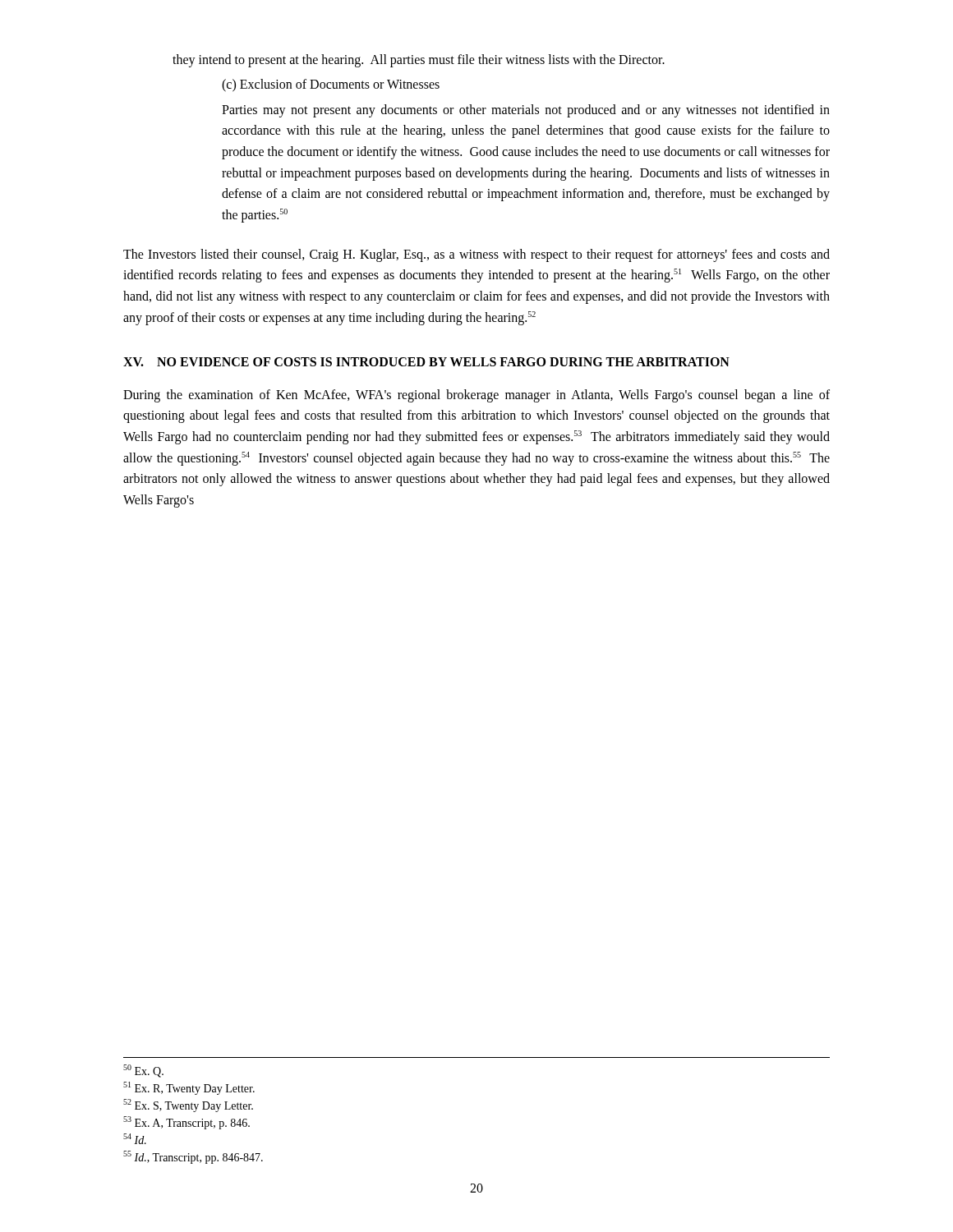Click on the region starting "During the examination of Ken McAfee,"
The image size is (953, 1232).
[476, 447]
